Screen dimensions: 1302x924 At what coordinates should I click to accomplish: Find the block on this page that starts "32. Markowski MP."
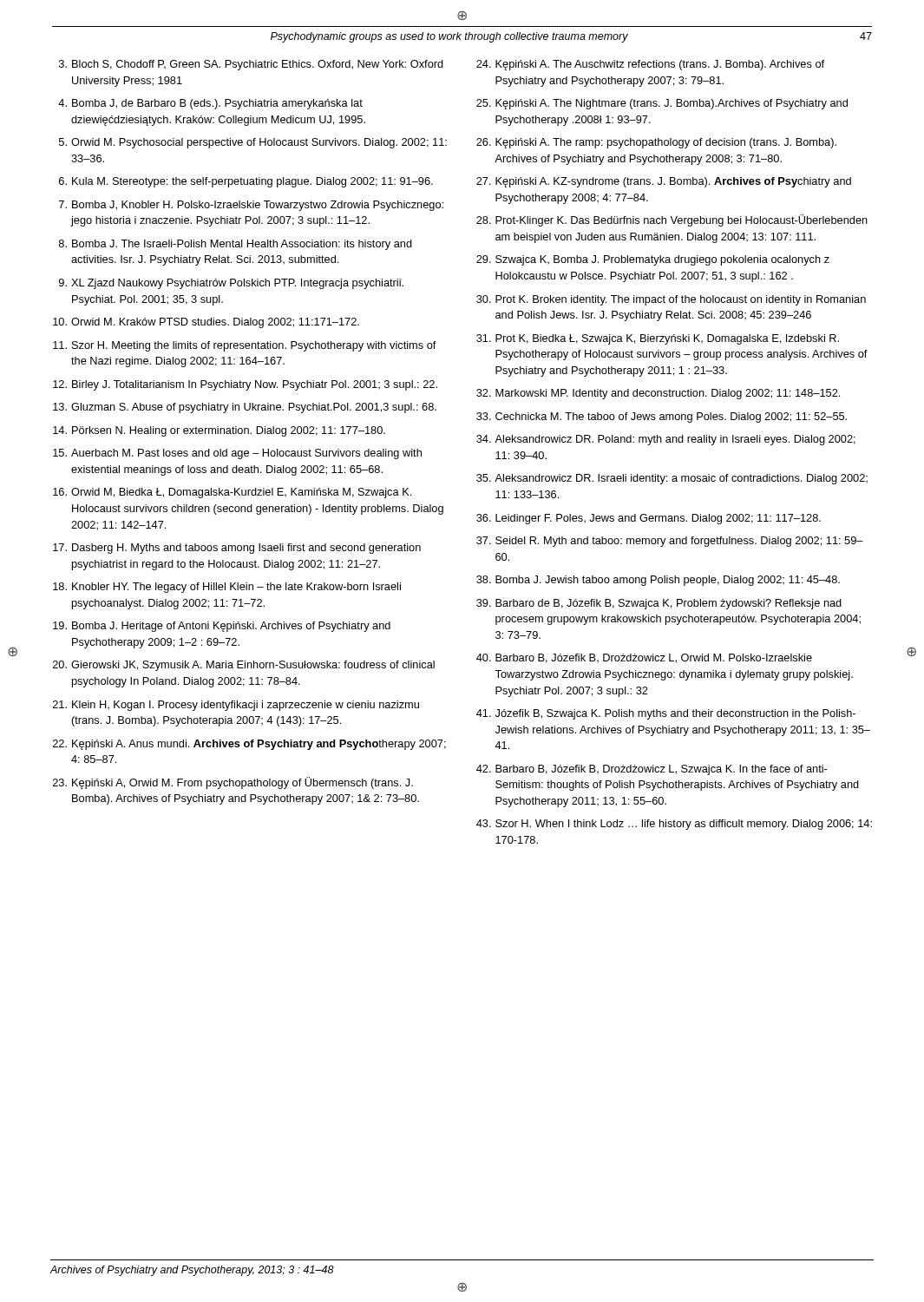(x=674, y=394)
